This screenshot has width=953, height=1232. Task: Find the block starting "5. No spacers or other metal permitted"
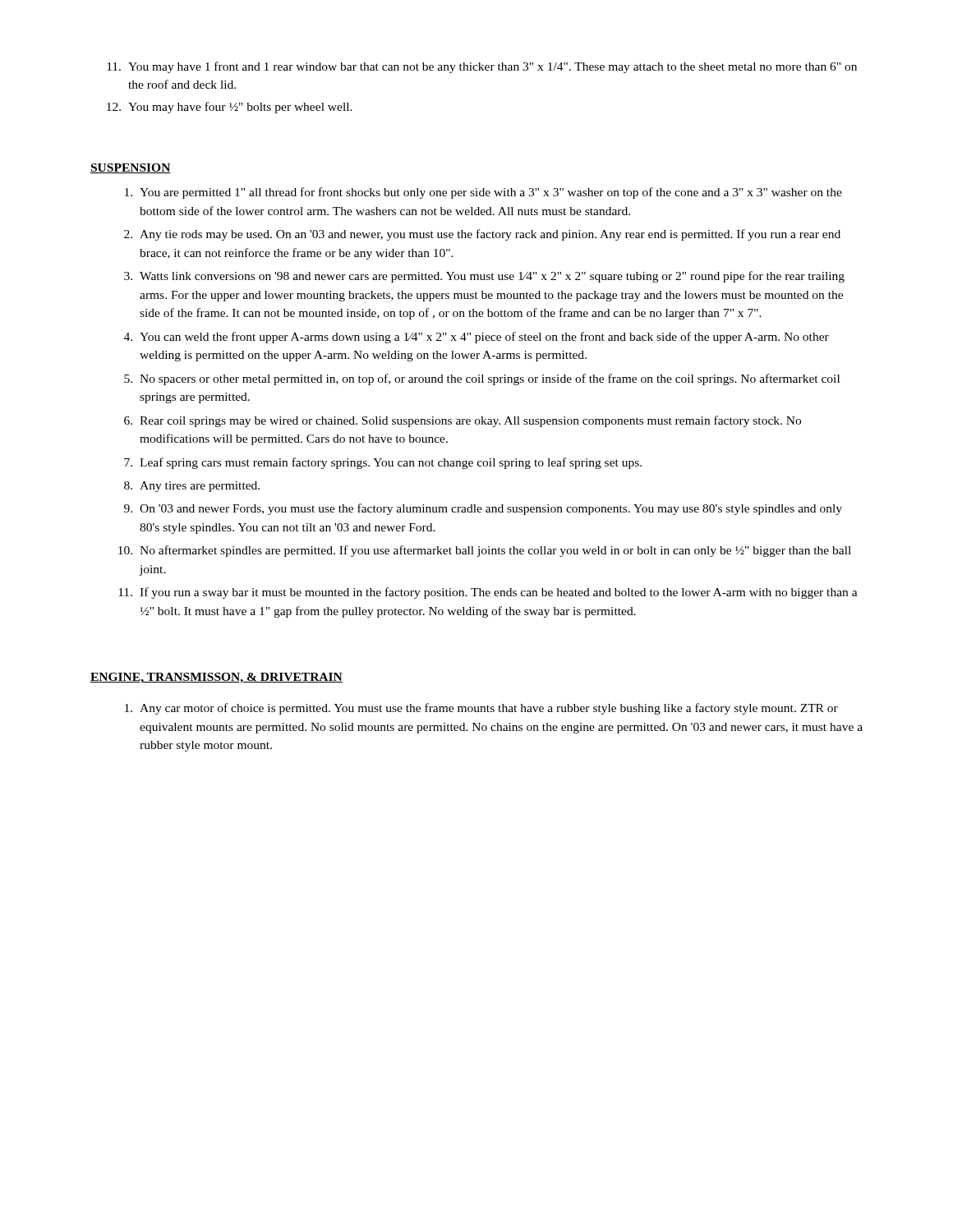click(489, 388)
